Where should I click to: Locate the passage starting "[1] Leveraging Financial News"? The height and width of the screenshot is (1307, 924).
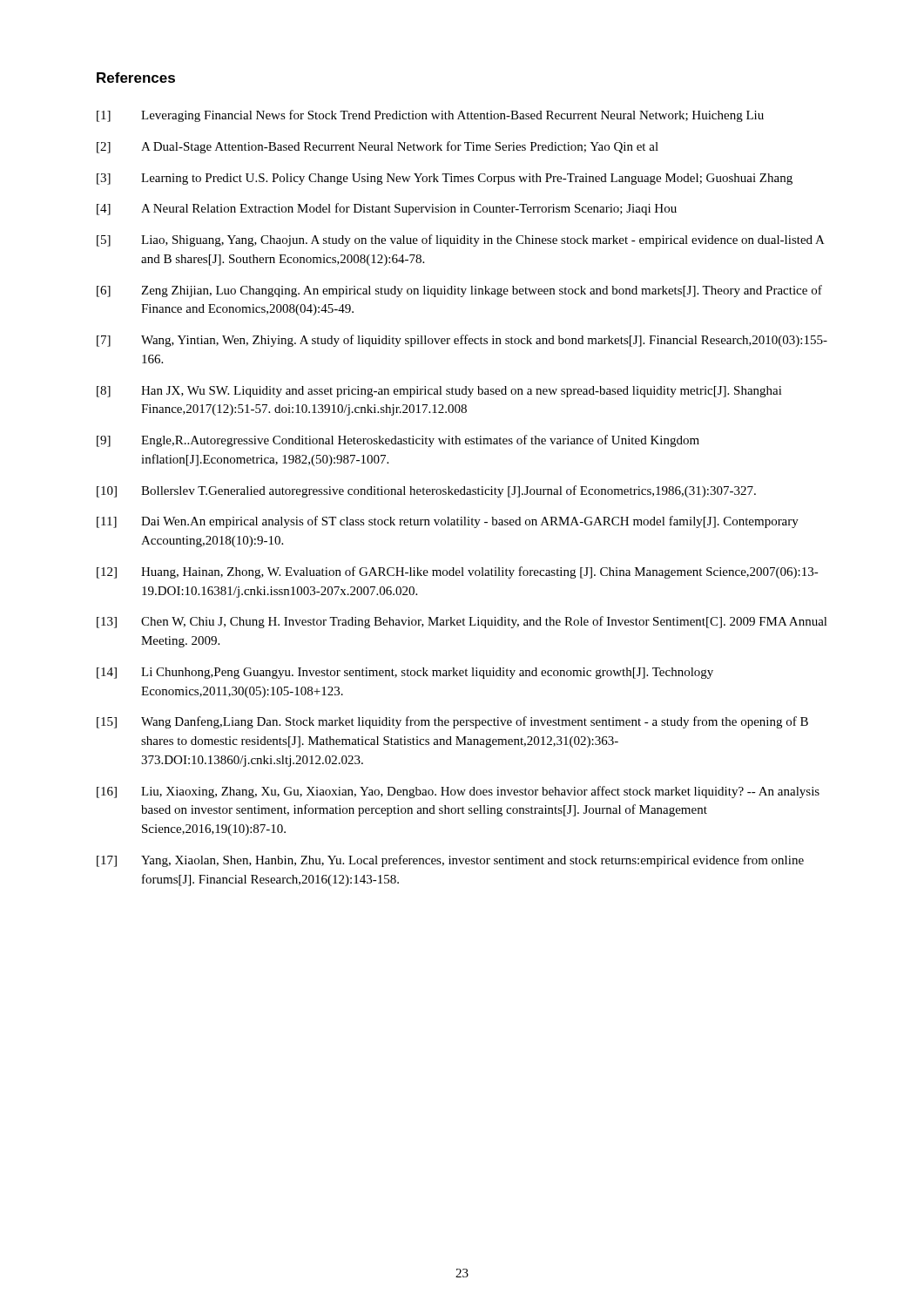pyautogui.click(x=430, y=116)
